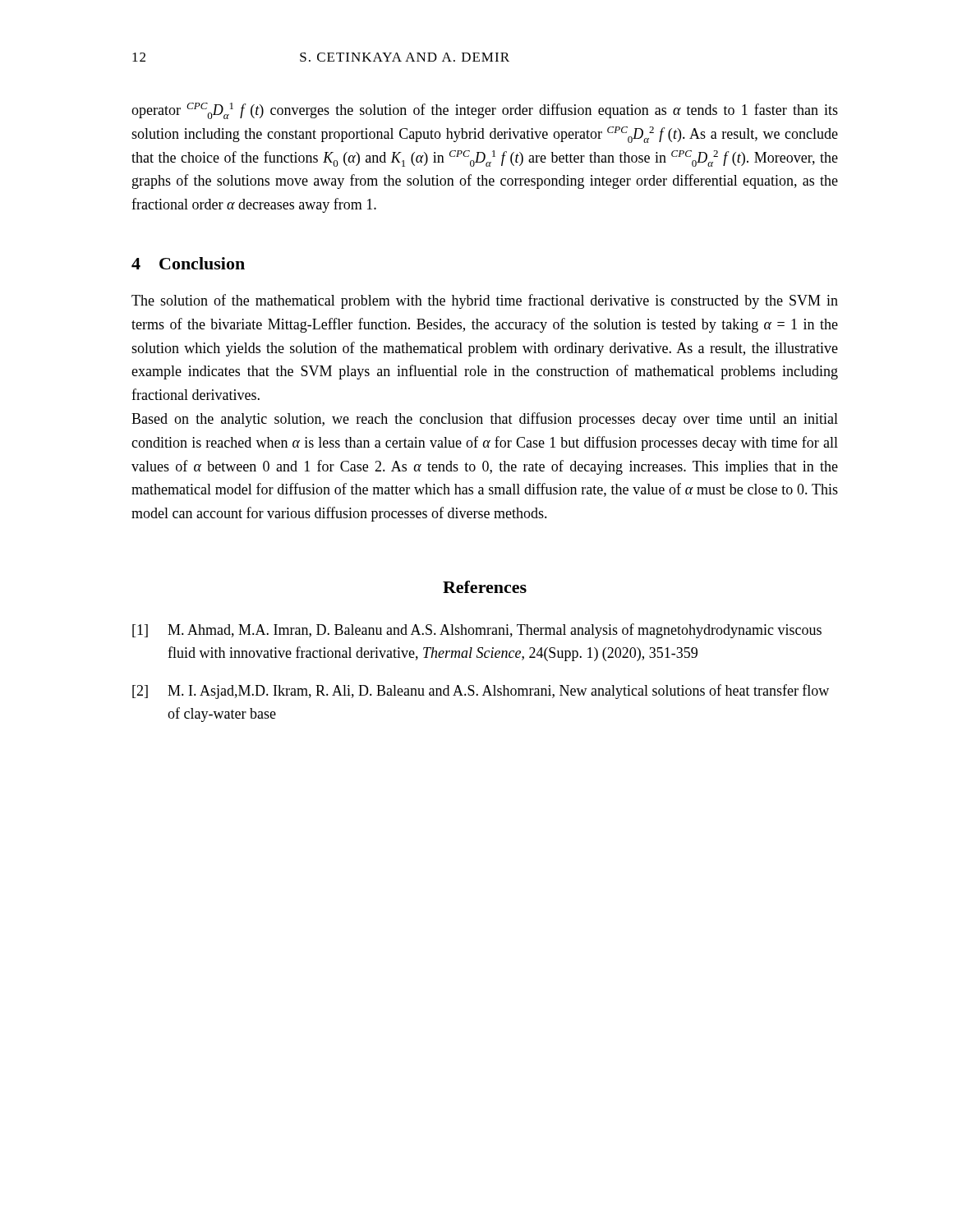
Task: Find the block on this page that starts "[2] M. I. Asjad,M.D. Ikram, R. Ali, D."
Action: (485, 703)
